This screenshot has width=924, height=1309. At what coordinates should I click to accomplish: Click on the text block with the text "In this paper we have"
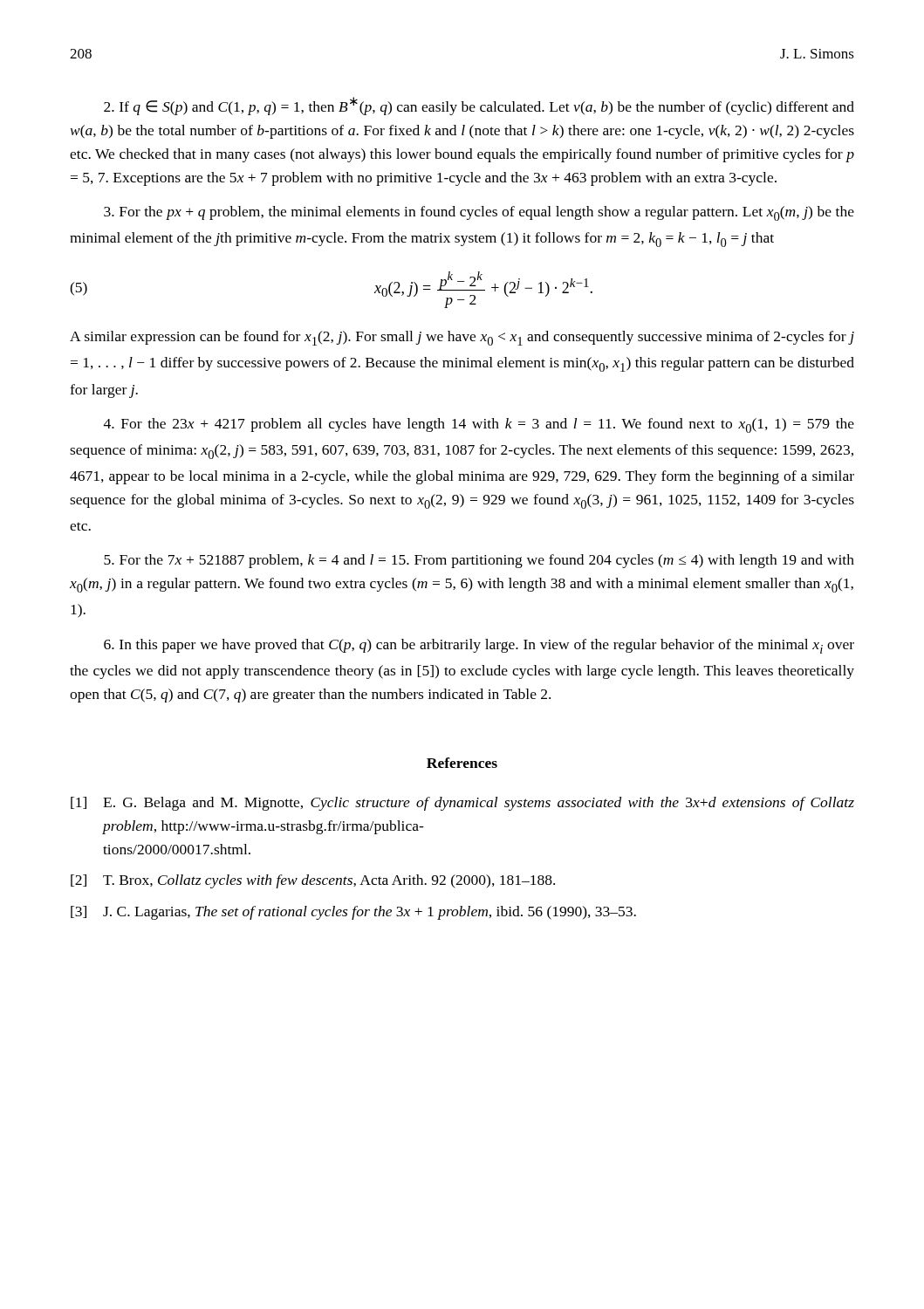(x=462, y=669)
